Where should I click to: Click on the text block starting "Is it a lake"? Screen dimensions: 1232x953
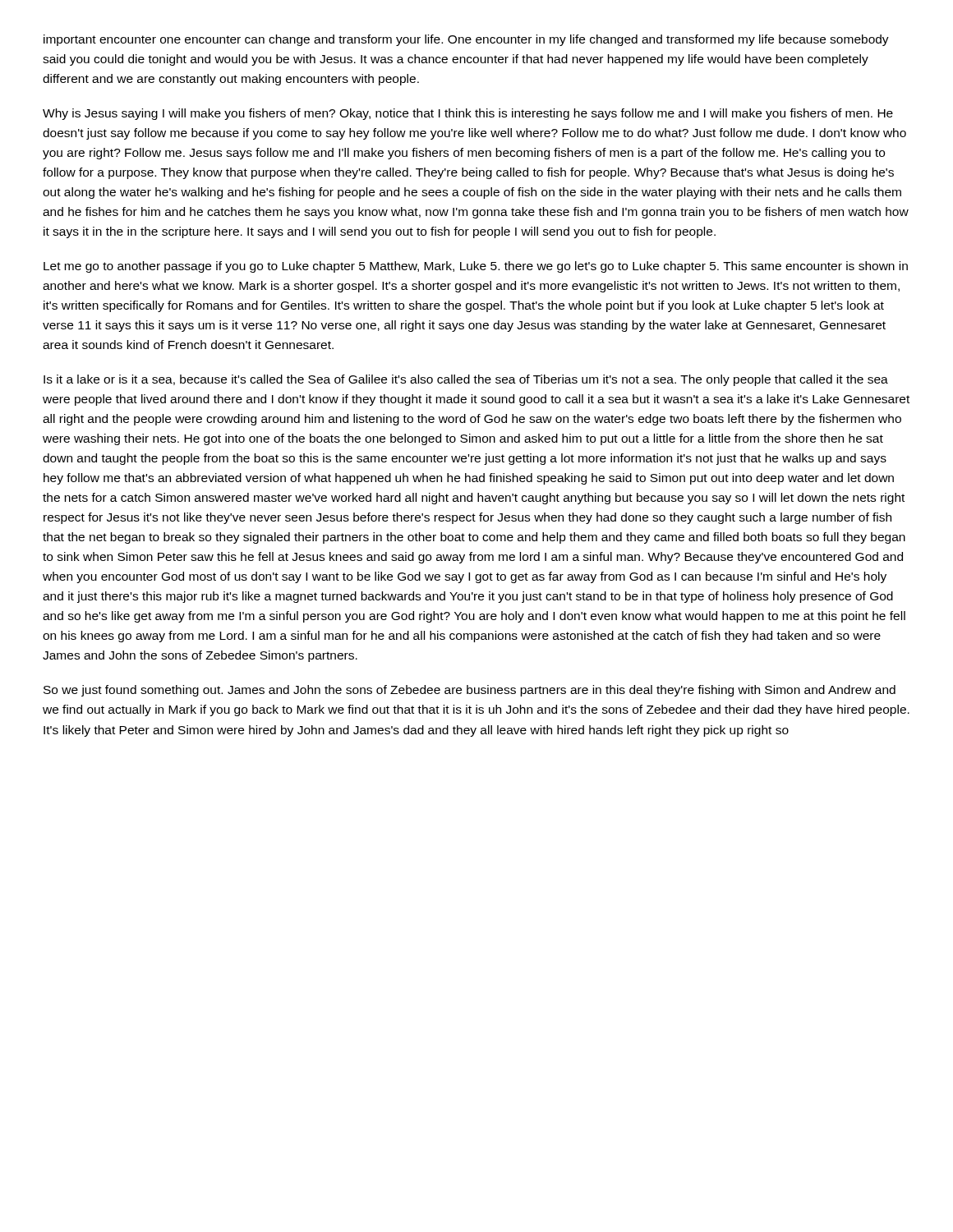click(476, 517)
